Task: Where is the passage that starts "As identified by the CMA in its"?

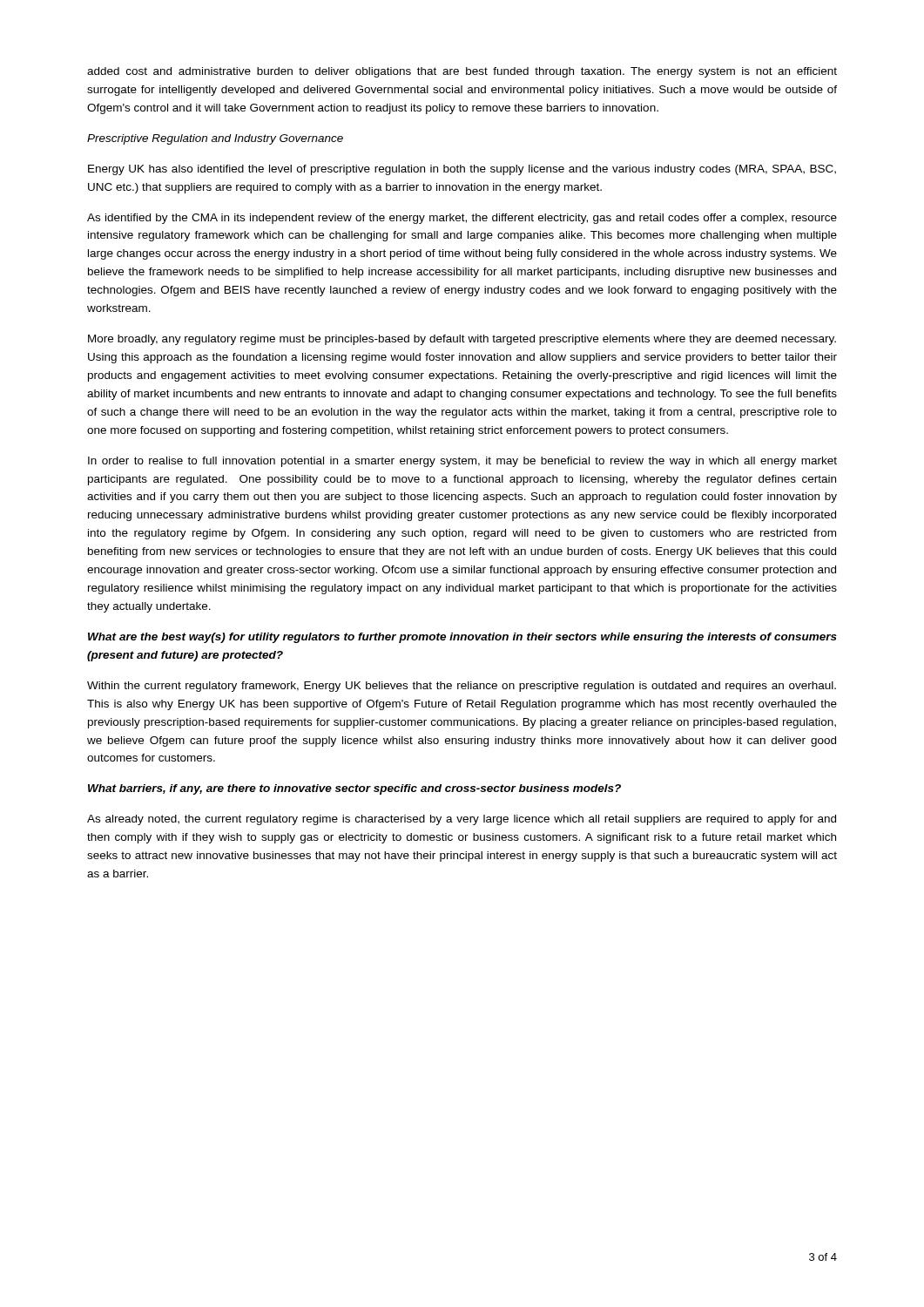Action: [x=462, y=263]
